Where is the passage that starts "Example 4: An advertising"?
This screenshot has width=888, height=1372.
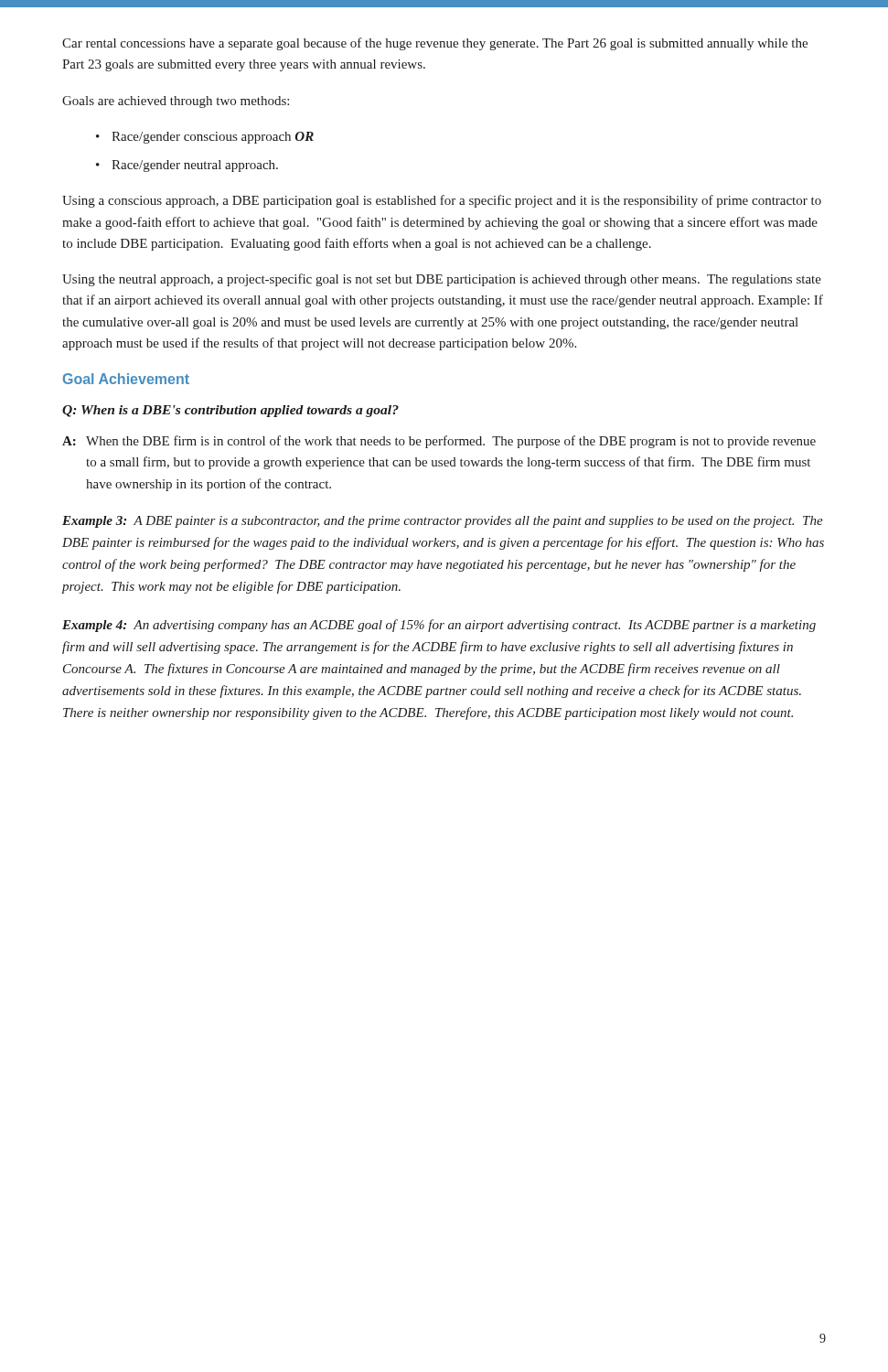point(444,668)
